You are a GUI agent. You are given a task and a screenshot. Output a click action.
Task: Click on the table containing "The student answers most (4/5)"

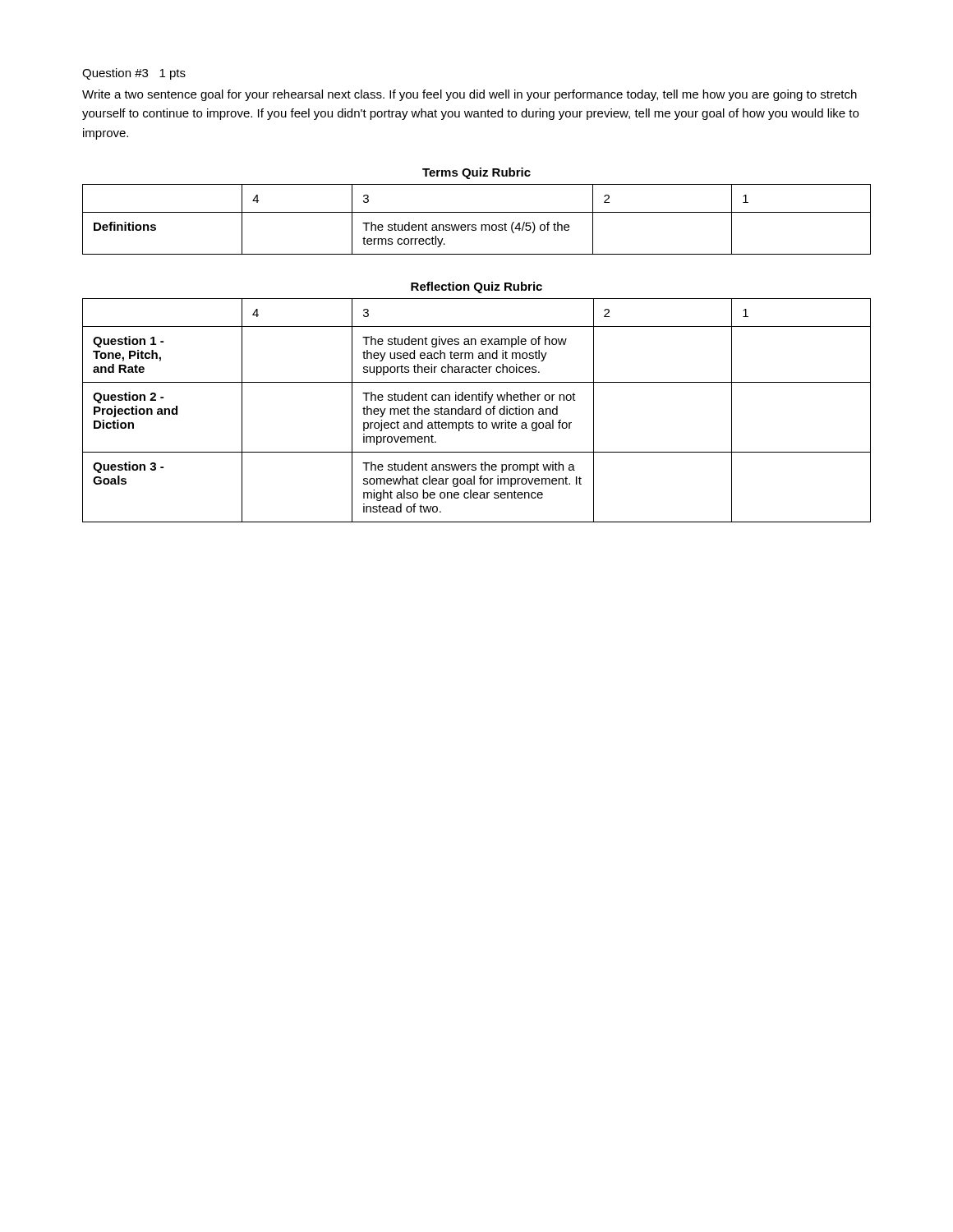point(476,219)
